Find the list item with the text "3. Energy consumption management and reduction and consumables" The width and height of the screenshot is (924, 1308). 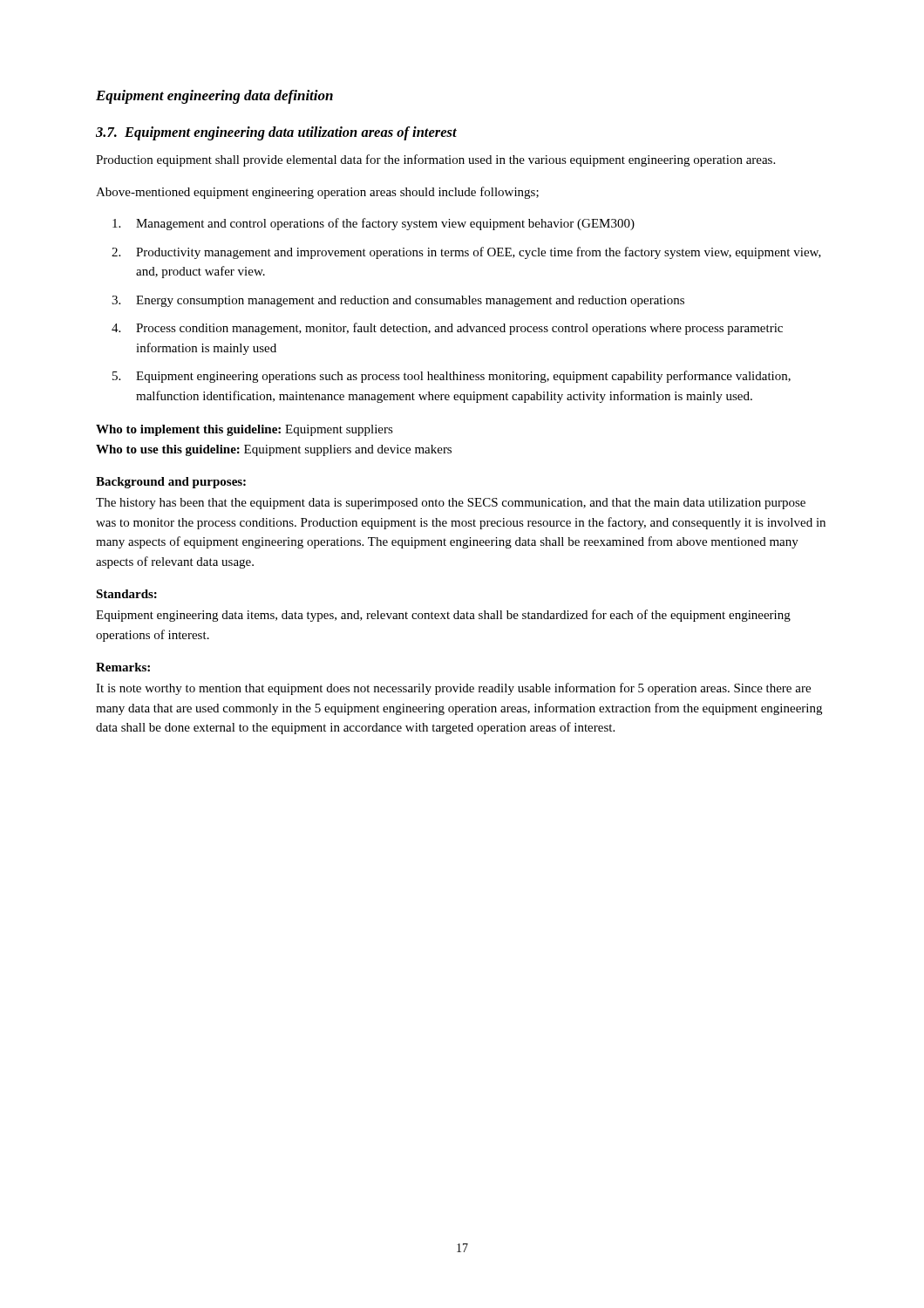coord(470,300)
